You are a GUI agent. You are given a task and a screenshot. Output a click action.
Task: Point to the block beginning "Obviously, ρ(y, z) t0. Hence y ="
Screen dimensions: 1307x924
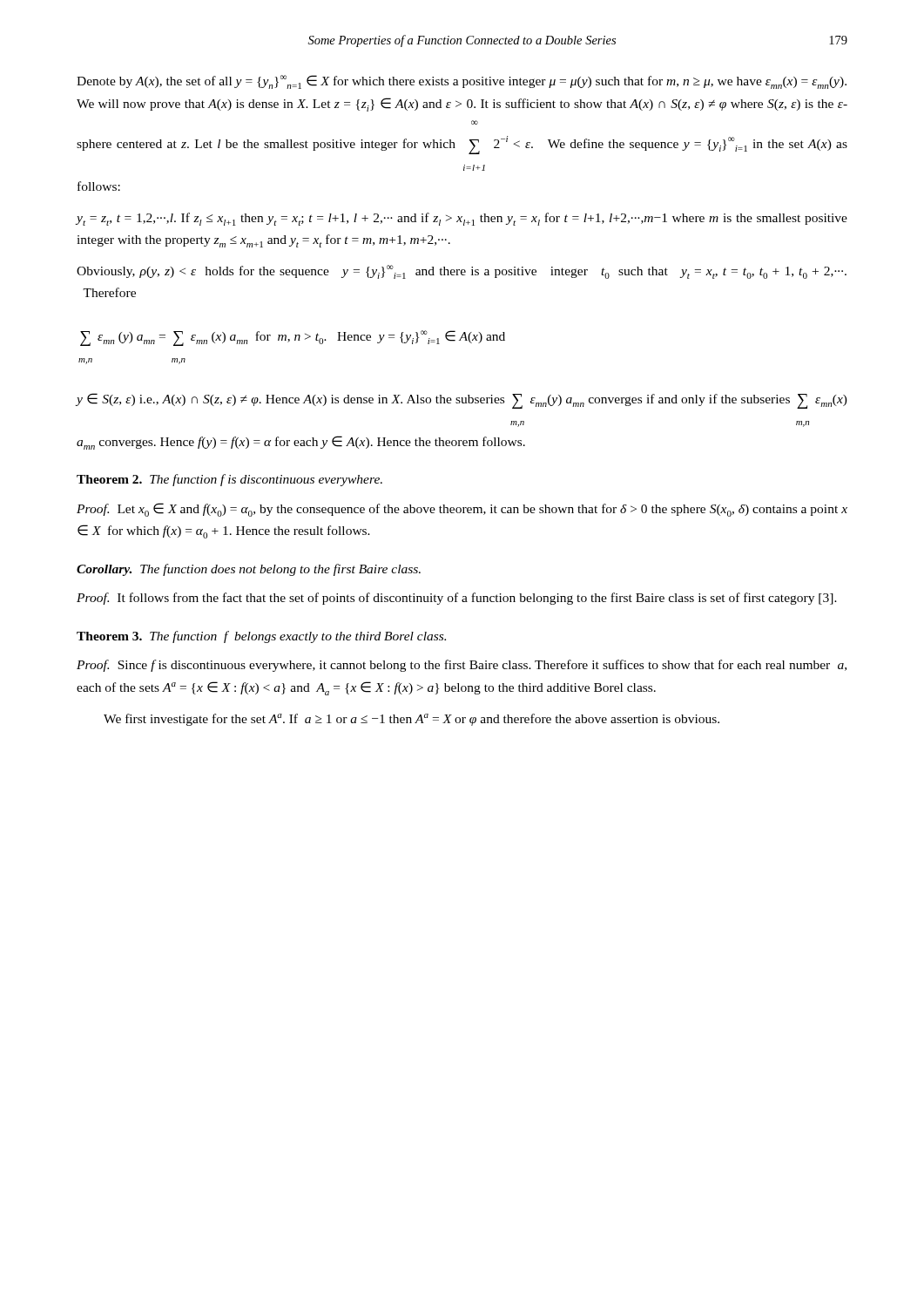pyautogui.click(x=462, y=272)
